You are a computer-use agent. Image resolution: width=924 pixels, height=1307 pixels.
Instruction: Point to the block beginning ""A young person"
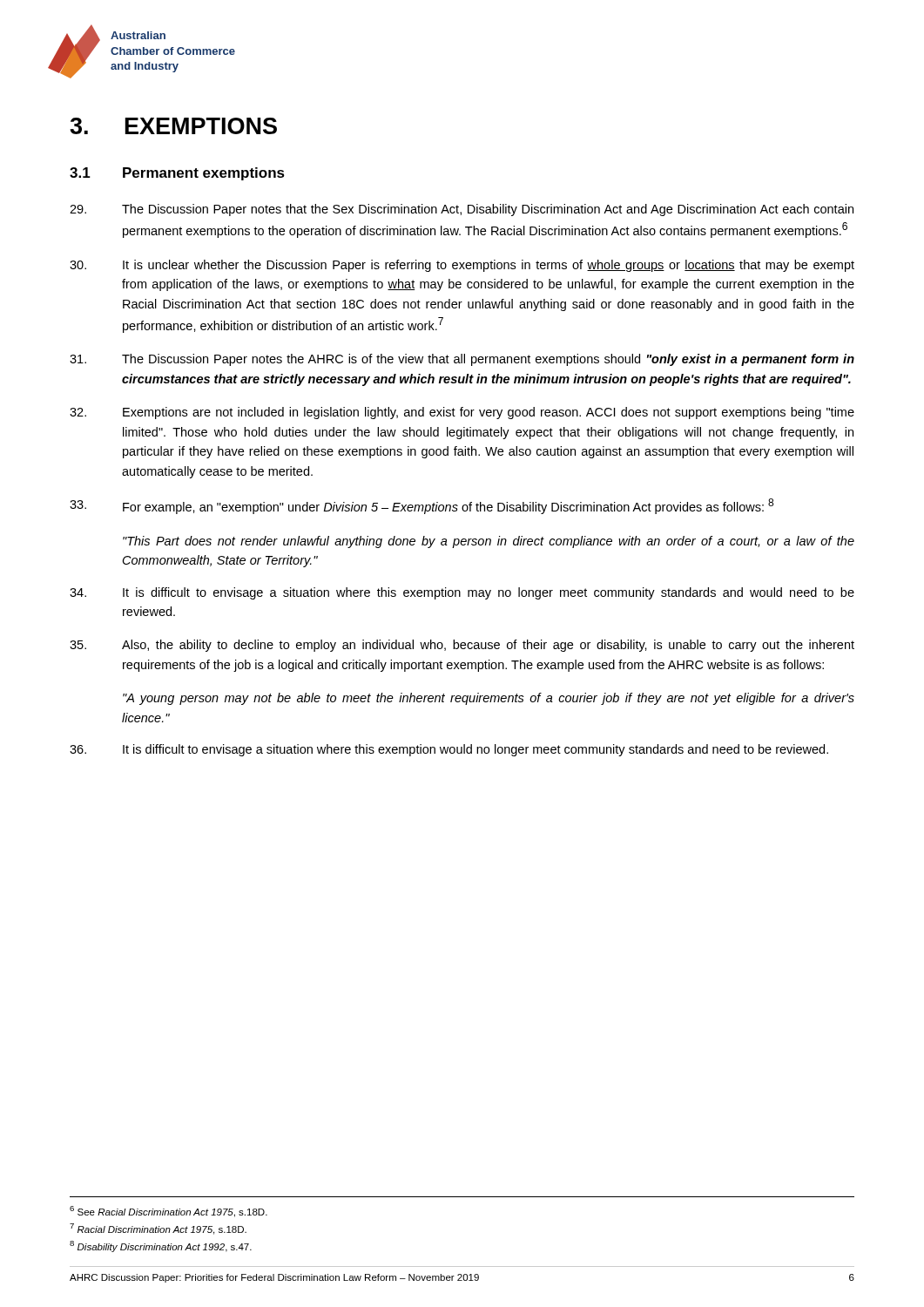coord(488,708)
